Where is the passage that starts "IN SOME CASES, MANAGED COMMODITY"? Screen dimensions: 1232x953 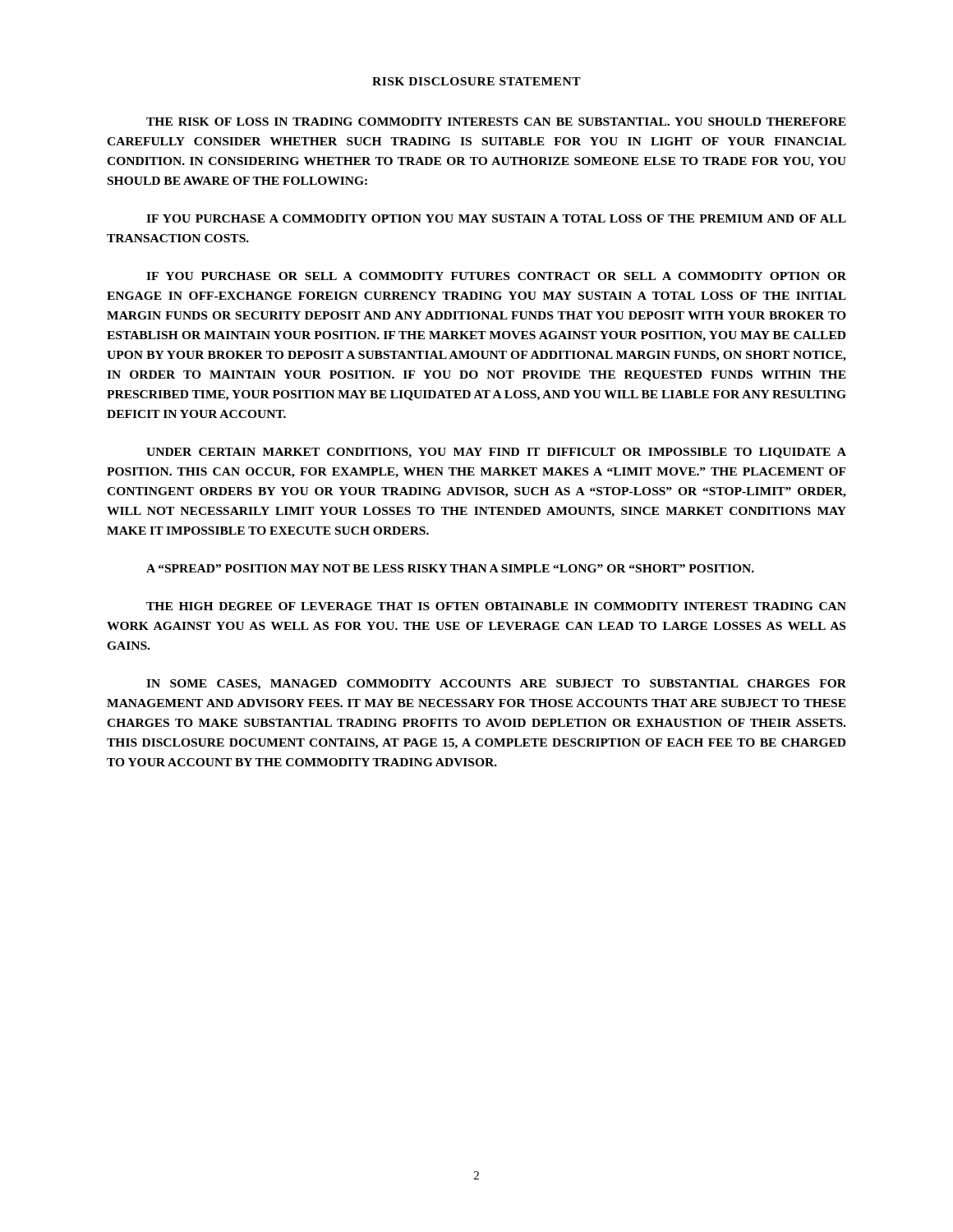[x=476, y=723]
